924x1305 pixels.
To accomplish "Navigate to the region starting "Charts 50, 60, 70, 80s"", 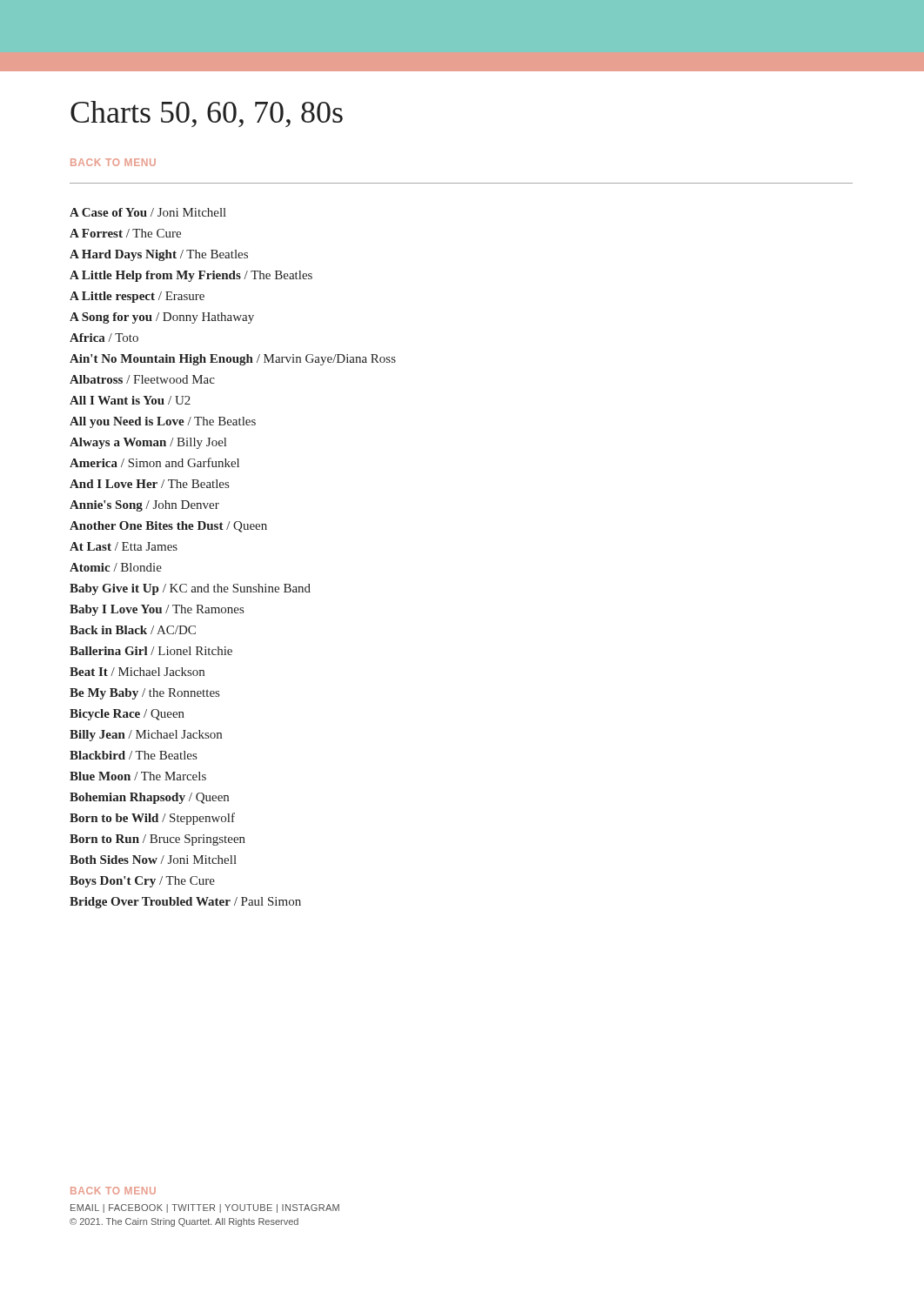I will coord(207,112).
